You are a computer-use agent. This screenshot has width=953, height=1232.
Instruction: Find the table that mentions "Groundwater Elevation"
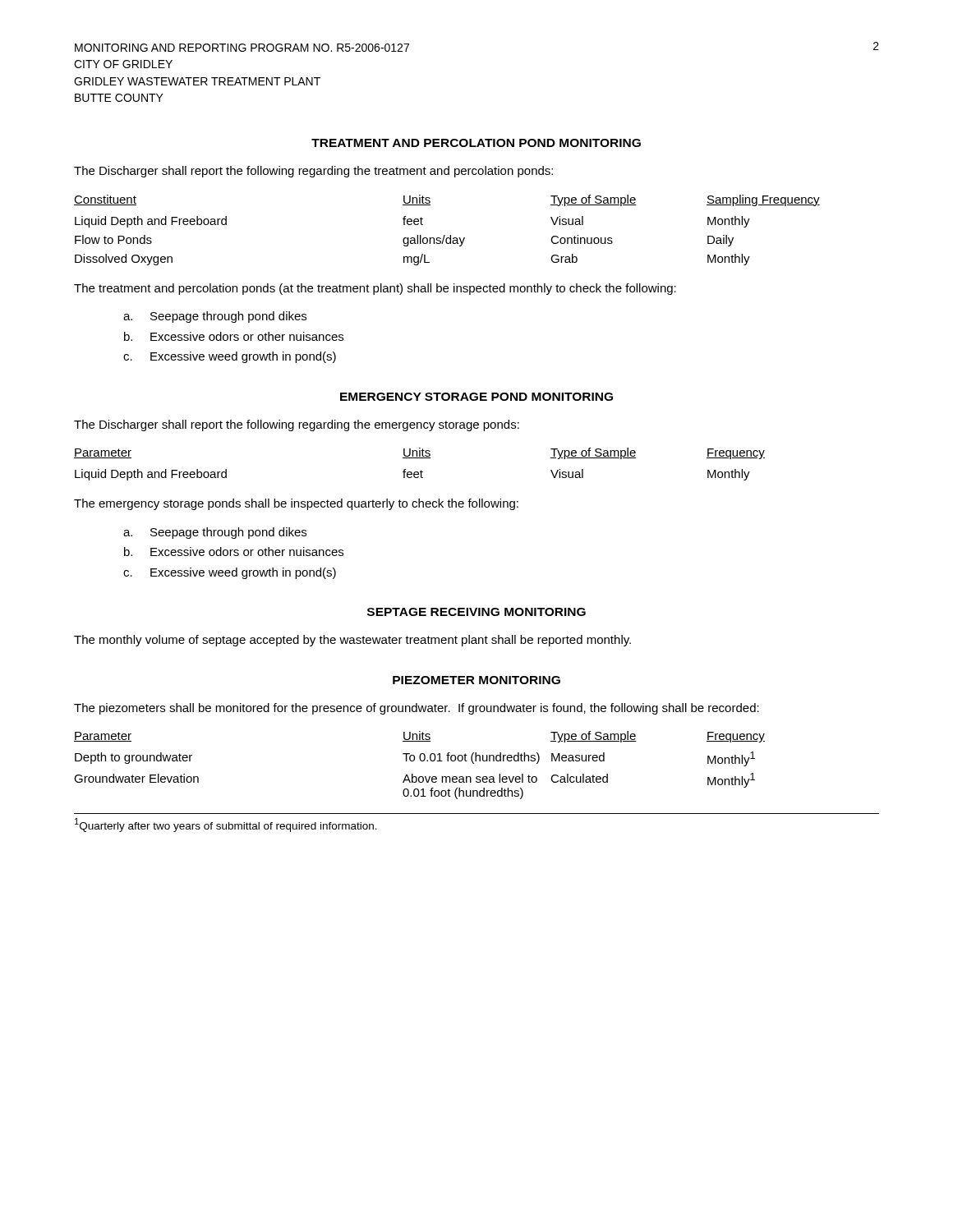click(x=476, y=764)
